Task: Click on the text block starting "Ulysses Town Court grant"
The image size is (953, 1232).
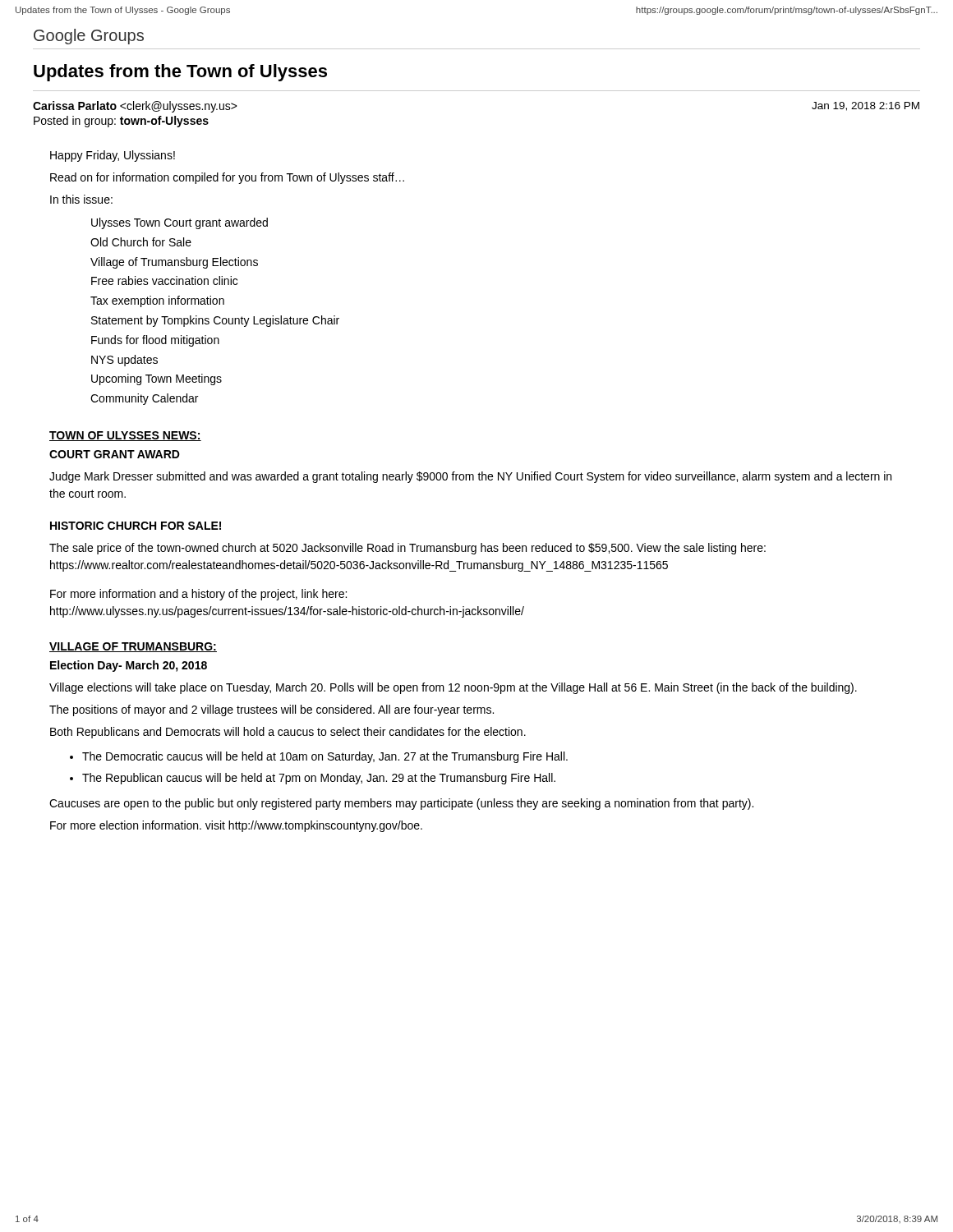Action: pyautogui.click(x=179, y=223)
